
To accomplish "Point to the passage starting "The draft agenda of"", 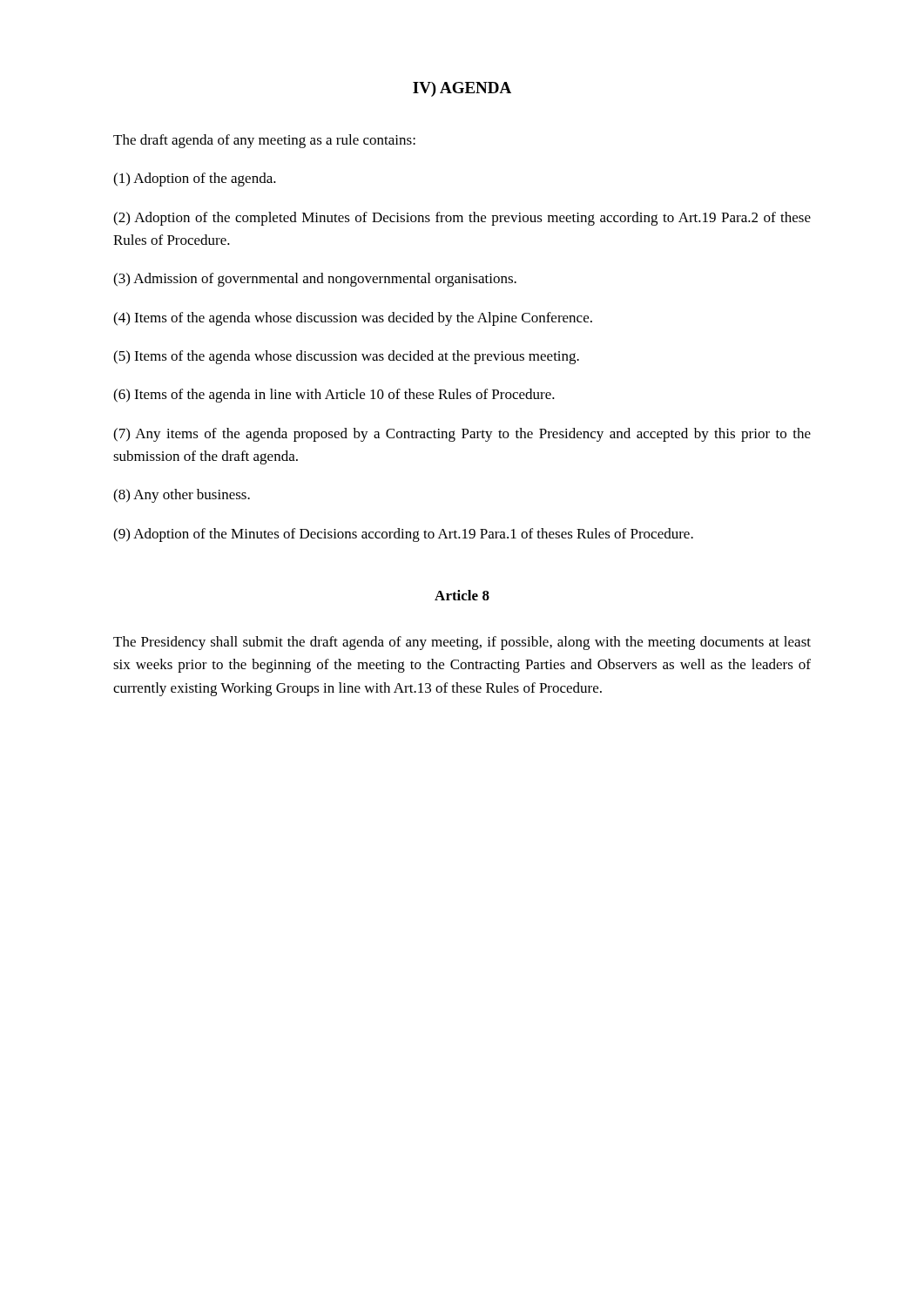I will tap(265, 140).
